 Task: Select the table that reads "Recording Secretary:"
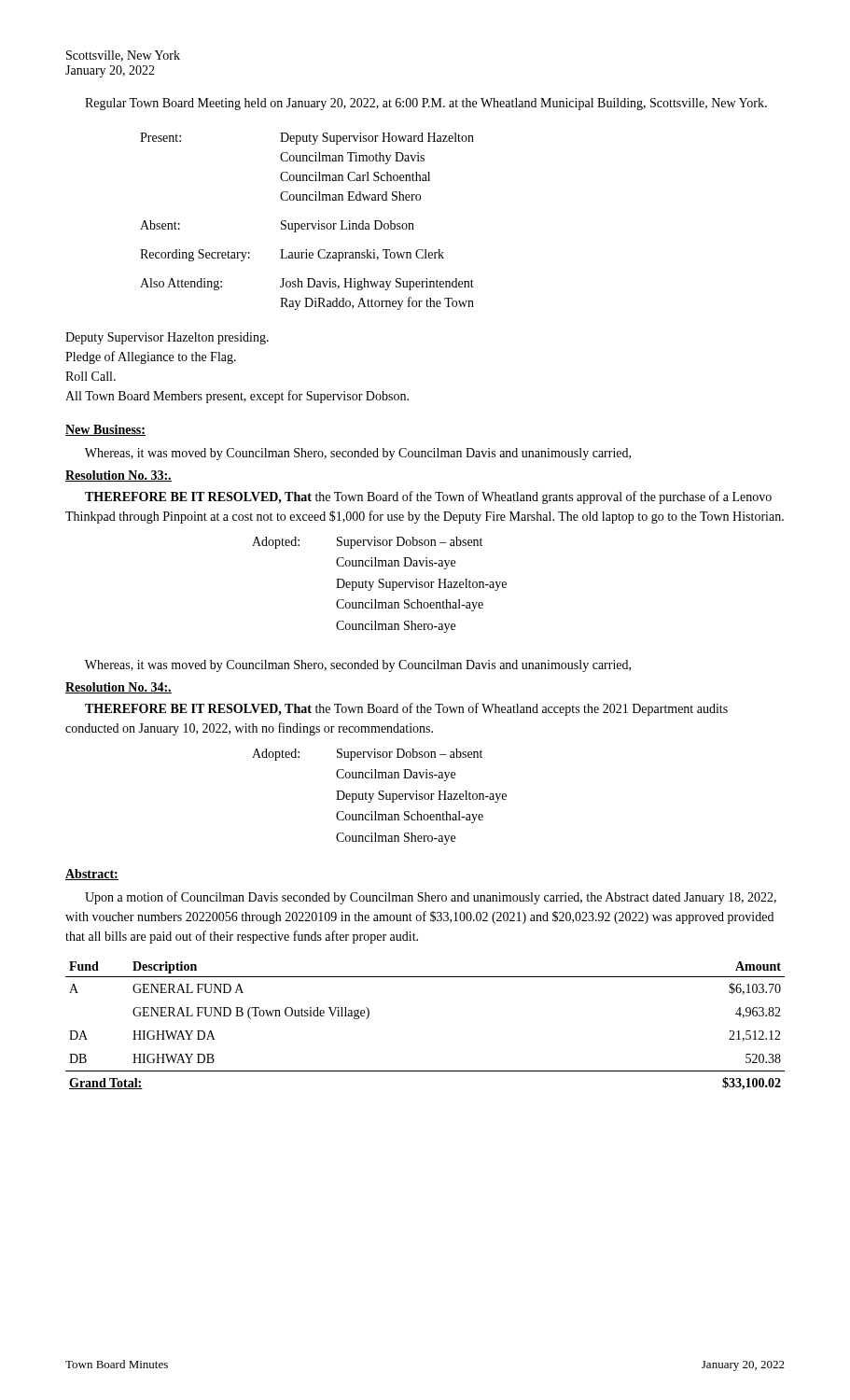tap(425, 220)
